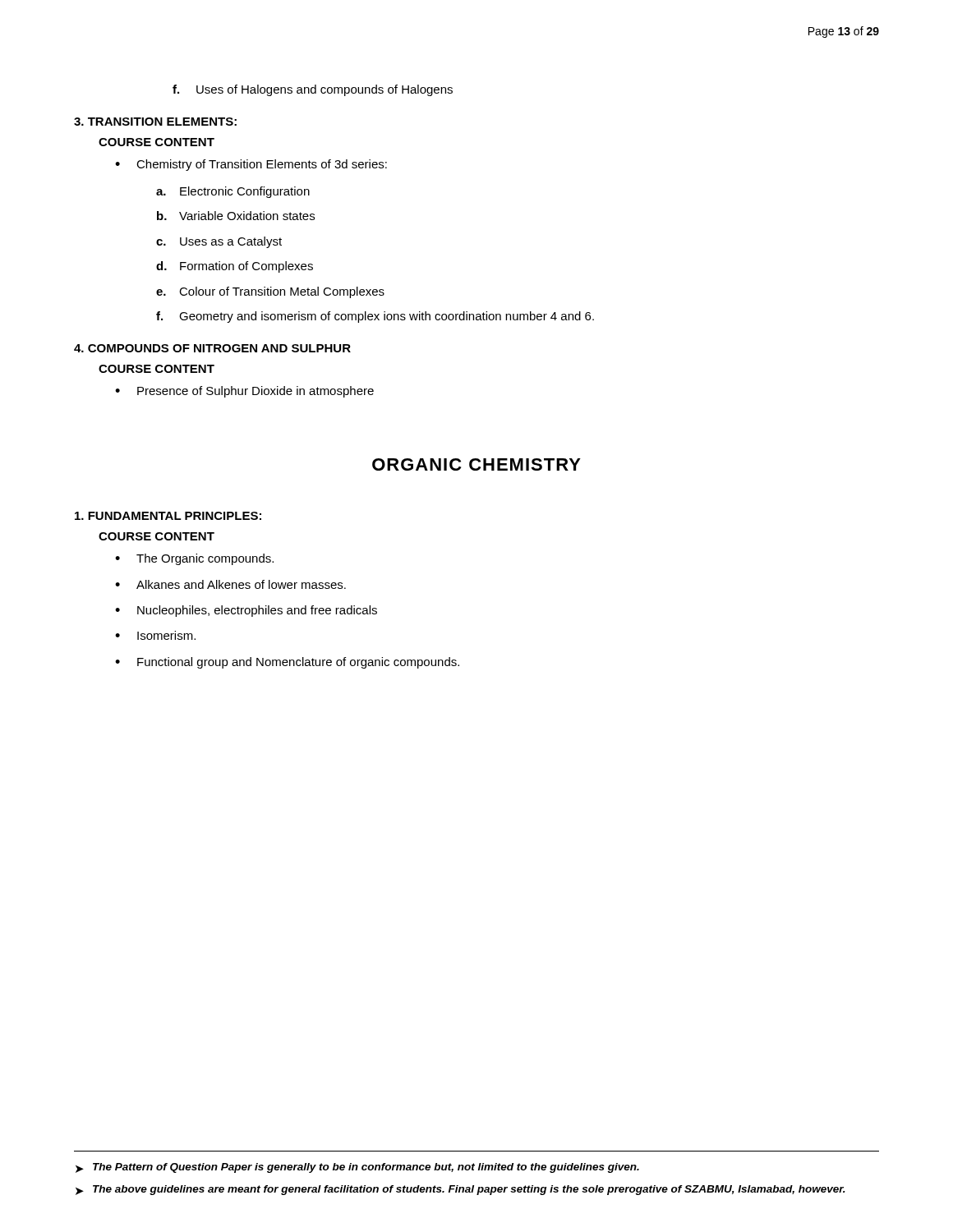Screen dimensions: 1232x953
Task: Find the region starting "• Presence of Sulphur Dioxide in atmosphere"
Action: click(245, 391)
